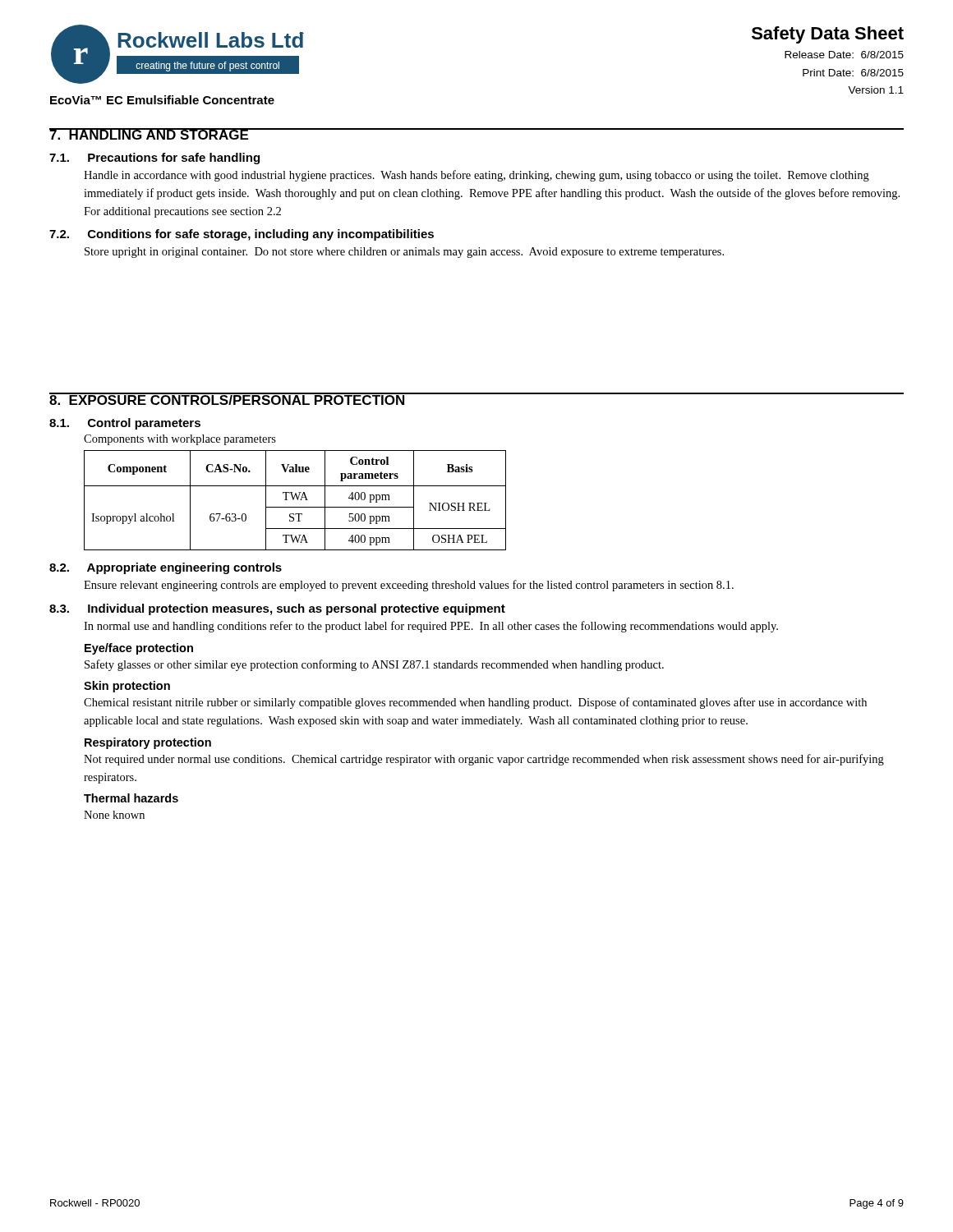The image size is (953, 1232).
Task: Locate the block of text that opens with "Safety glasses or other similar eye"
Action: pos(374,664)
